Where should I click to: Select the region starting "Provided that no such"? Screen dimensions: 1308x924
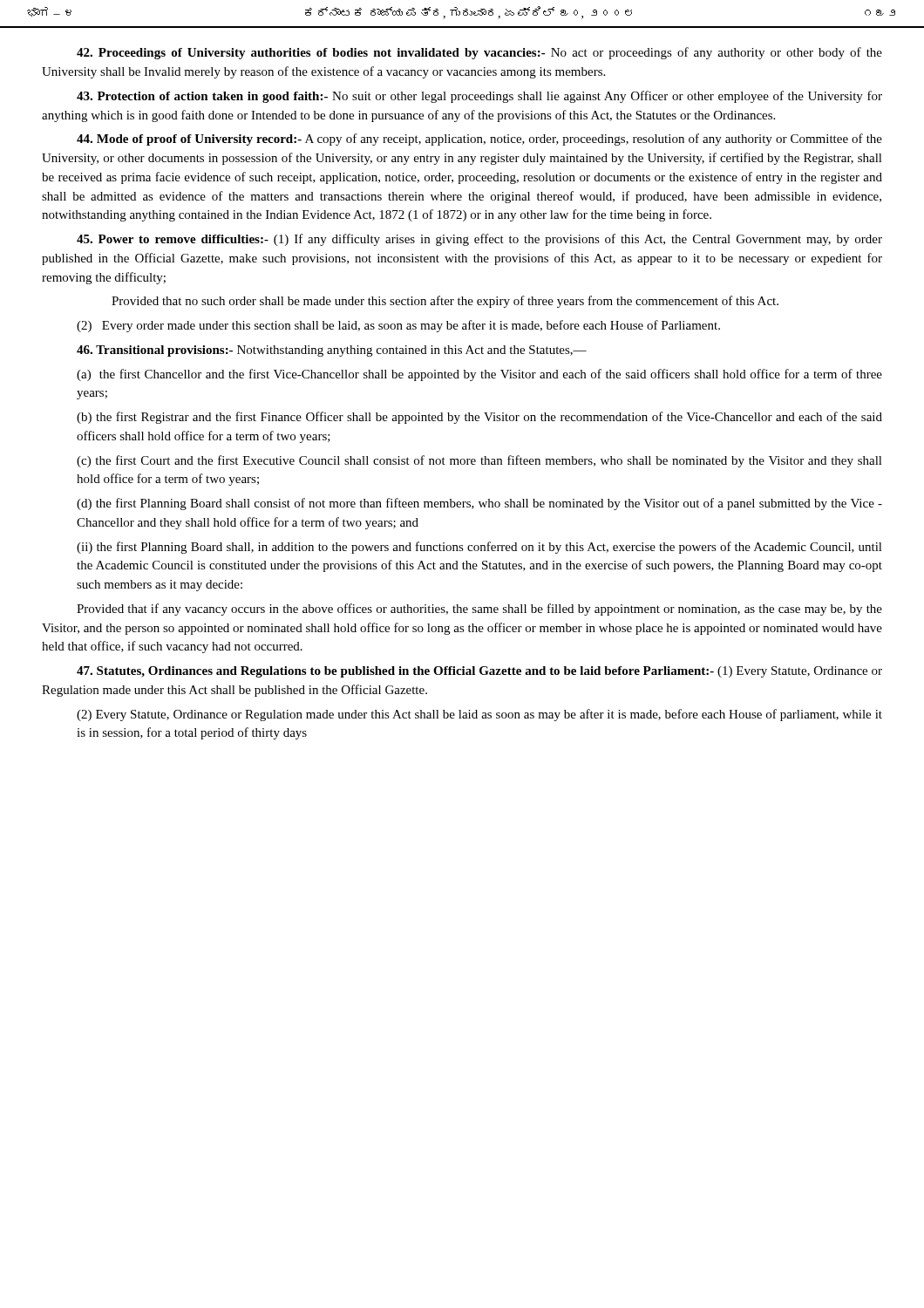tap(445, 301)
